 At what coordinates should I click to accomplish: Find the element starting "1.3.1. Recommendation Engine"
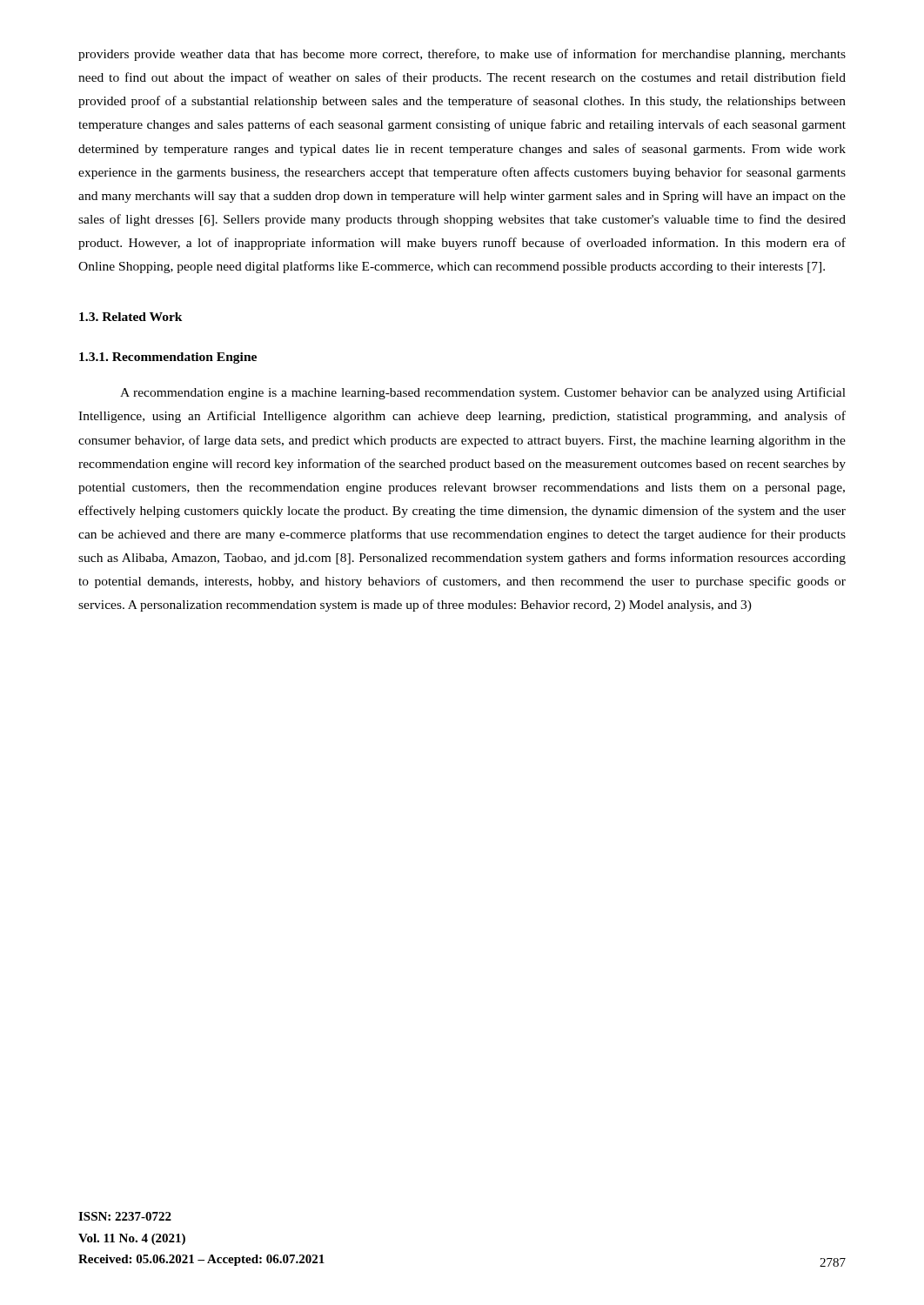coord(168,356)
